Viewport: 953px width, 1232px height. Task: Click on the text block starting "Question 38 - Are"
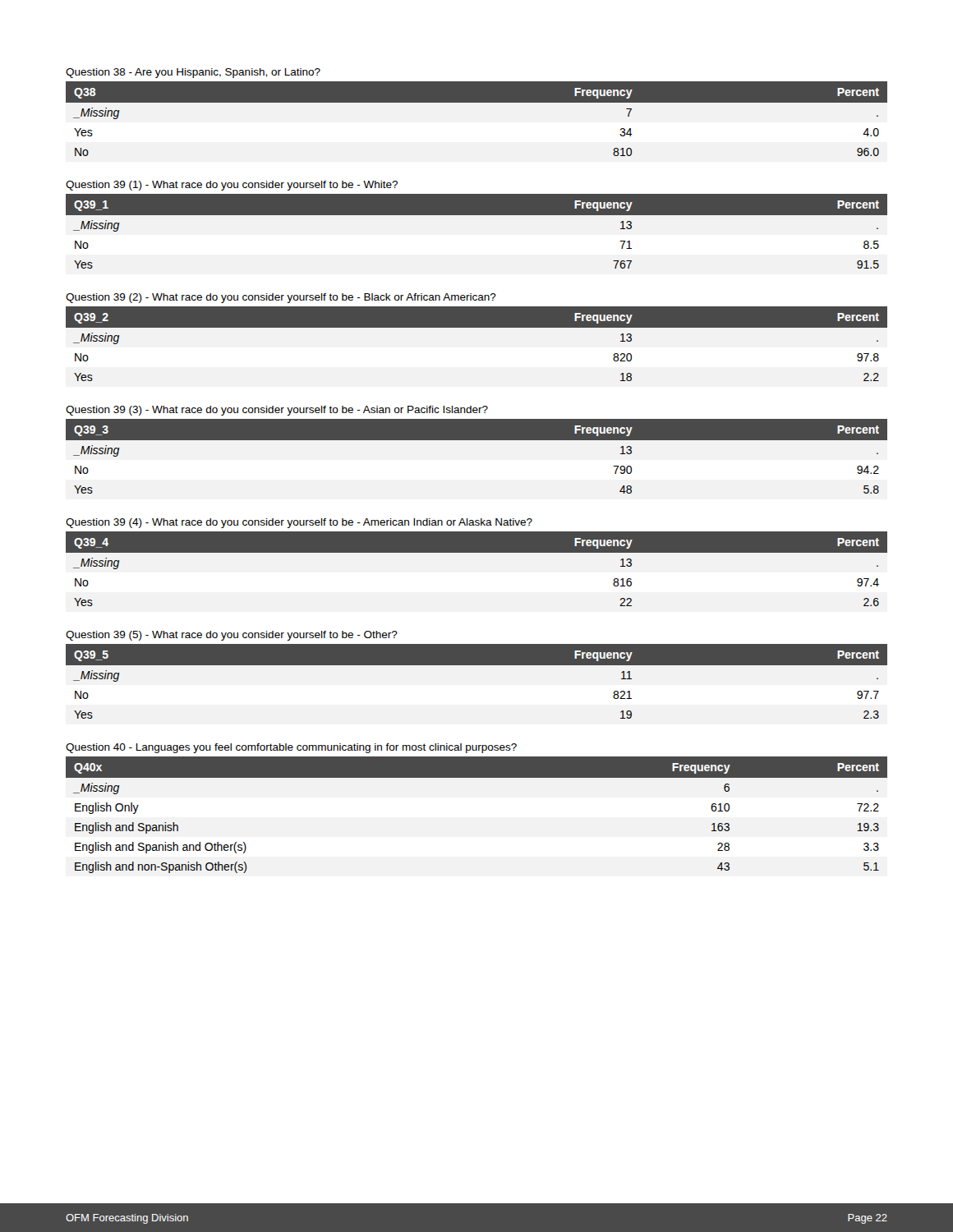tap(193, 72)
